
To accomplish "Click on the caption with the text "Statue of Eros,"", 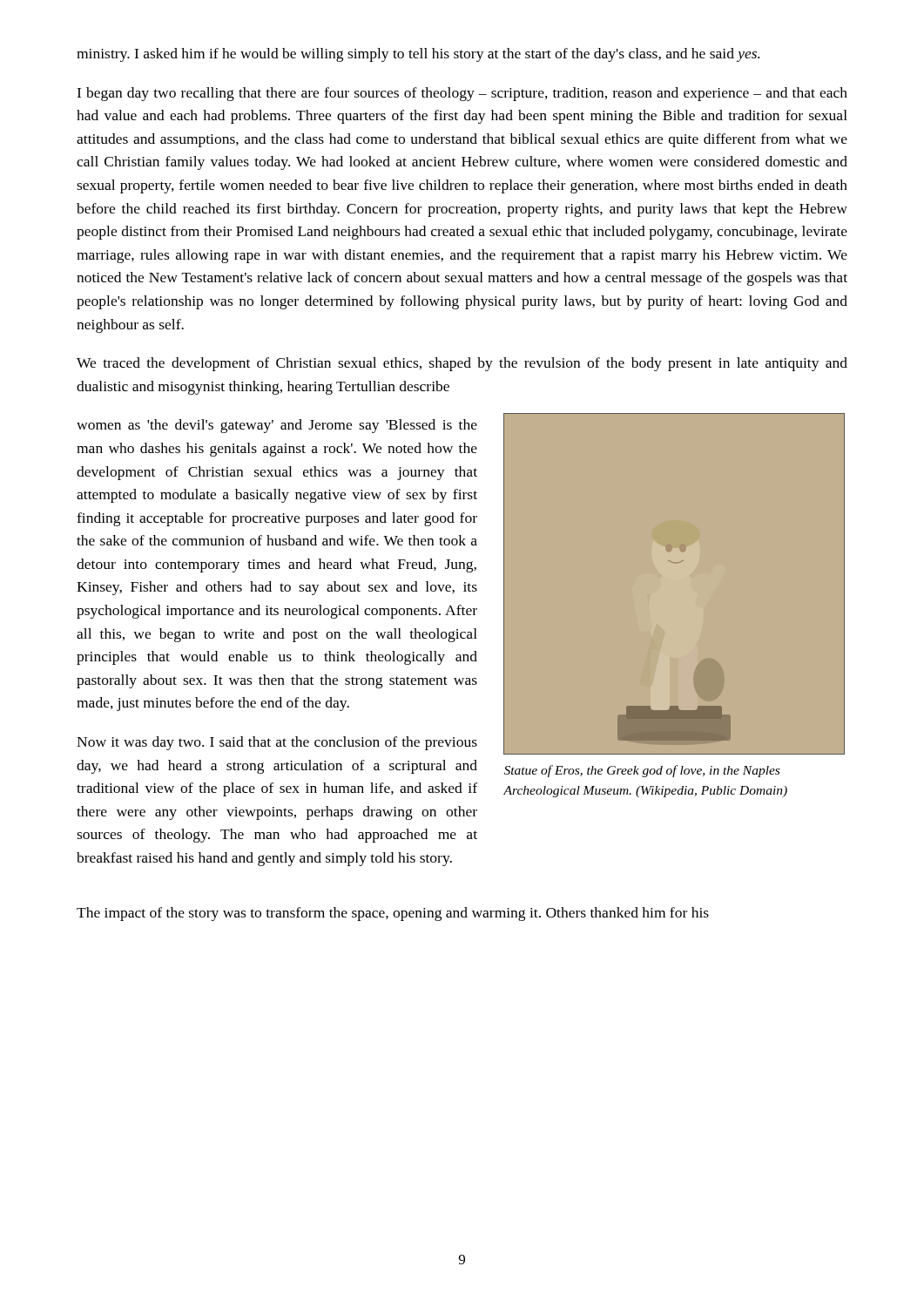I will click(x=646, y=780).
